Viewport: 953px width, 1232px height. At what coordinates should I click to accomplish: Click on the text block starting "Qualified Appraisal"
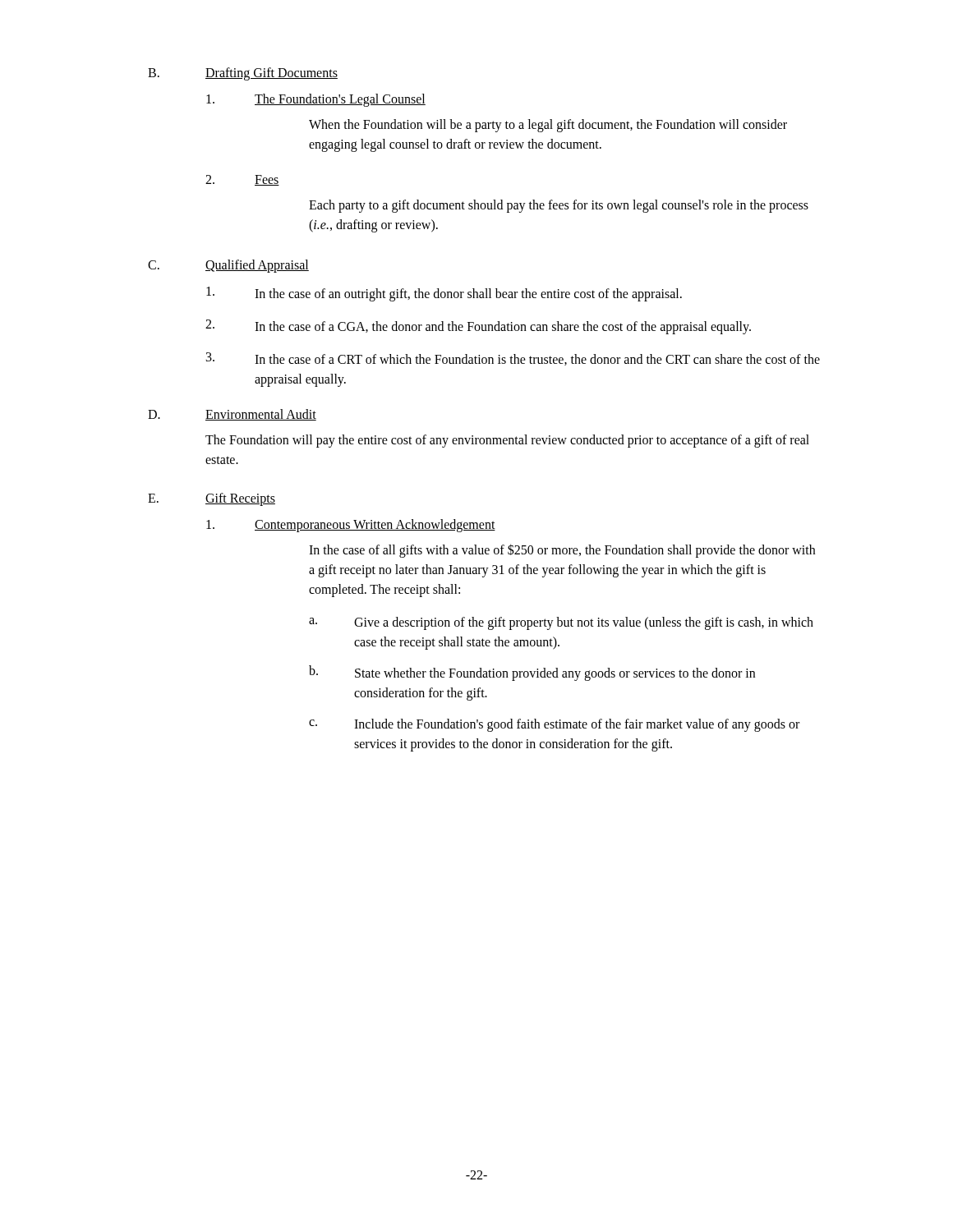257,265
